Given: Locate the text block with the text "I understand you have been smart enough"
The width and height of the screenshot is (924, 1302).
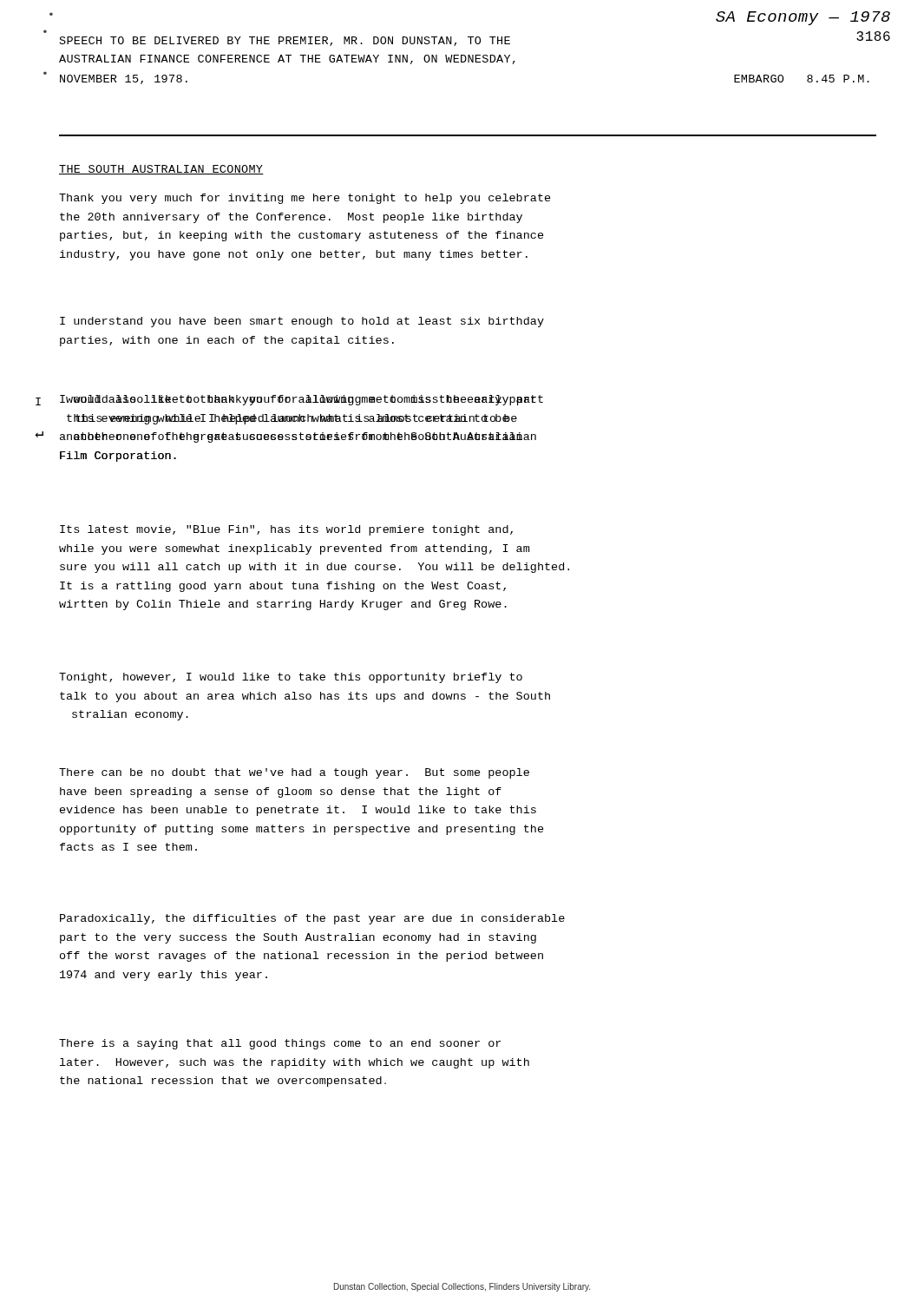Looking at the screenshot, I should click(301, 331).
